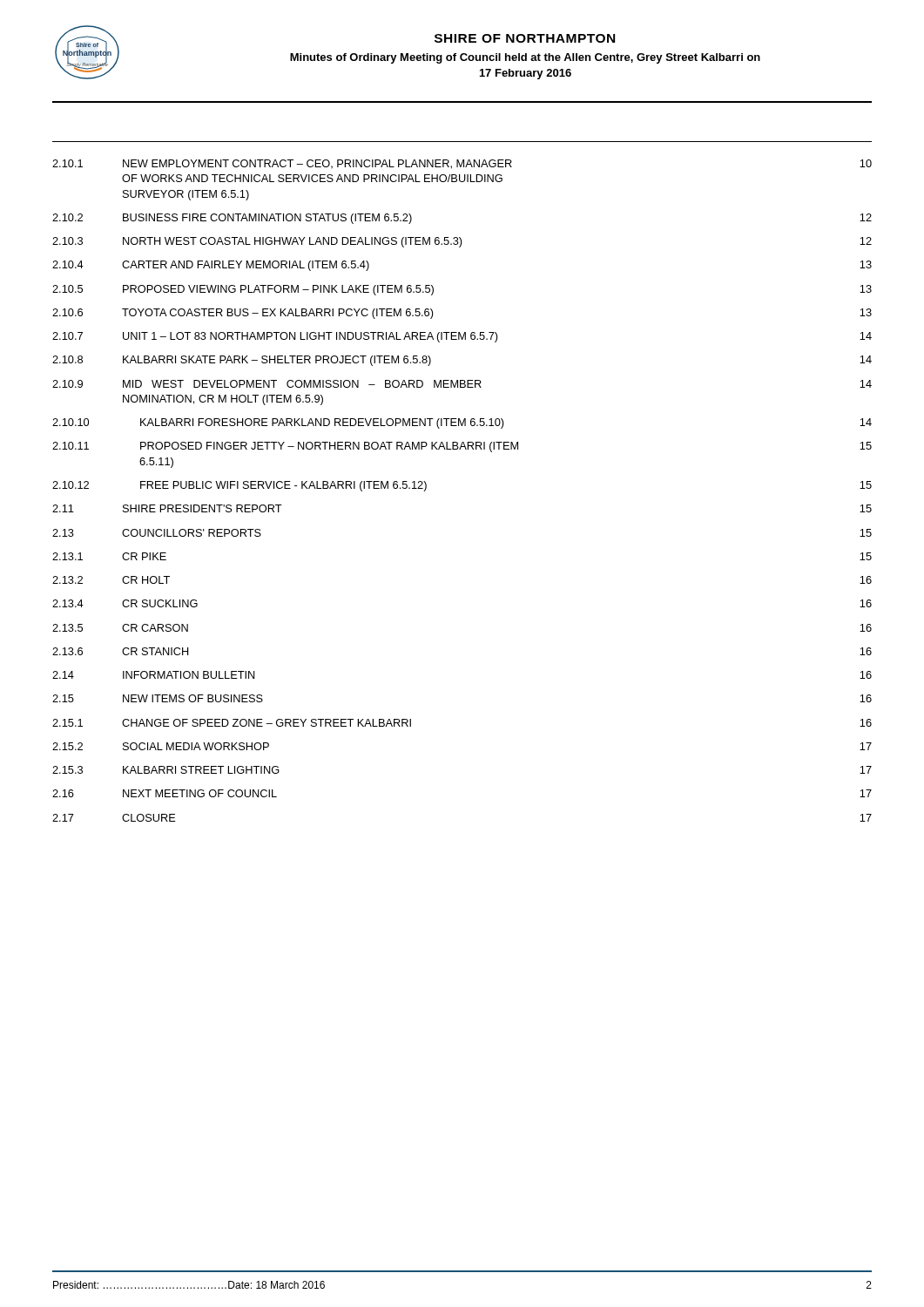Click on the region starting "2.13.1 CR PIKE 15"
Image resolution: width=924 pixels, height=1307 pixels.
(68, 558)
